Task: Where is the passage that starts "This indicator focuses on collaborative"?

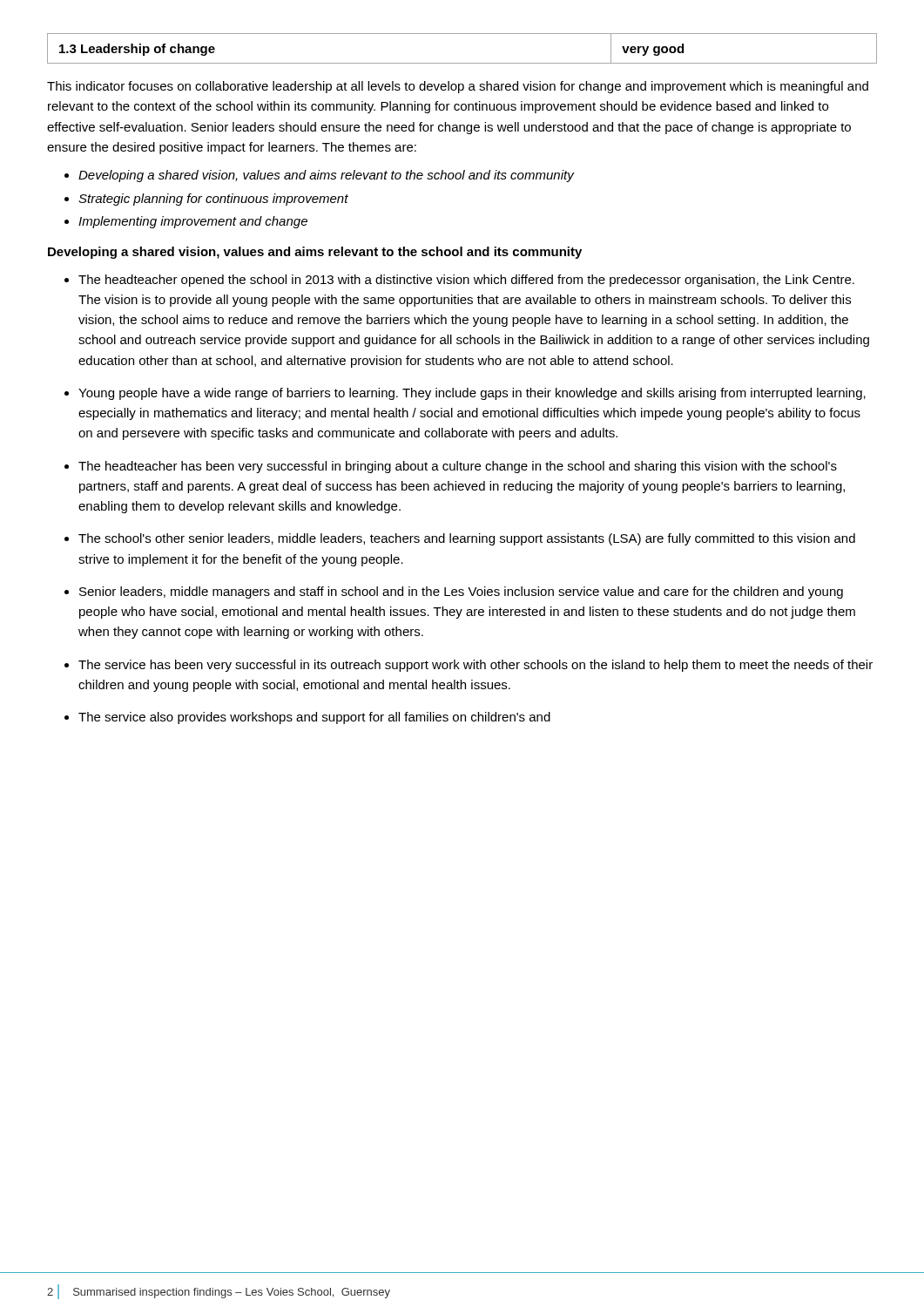Action: (x=458, y=116)
